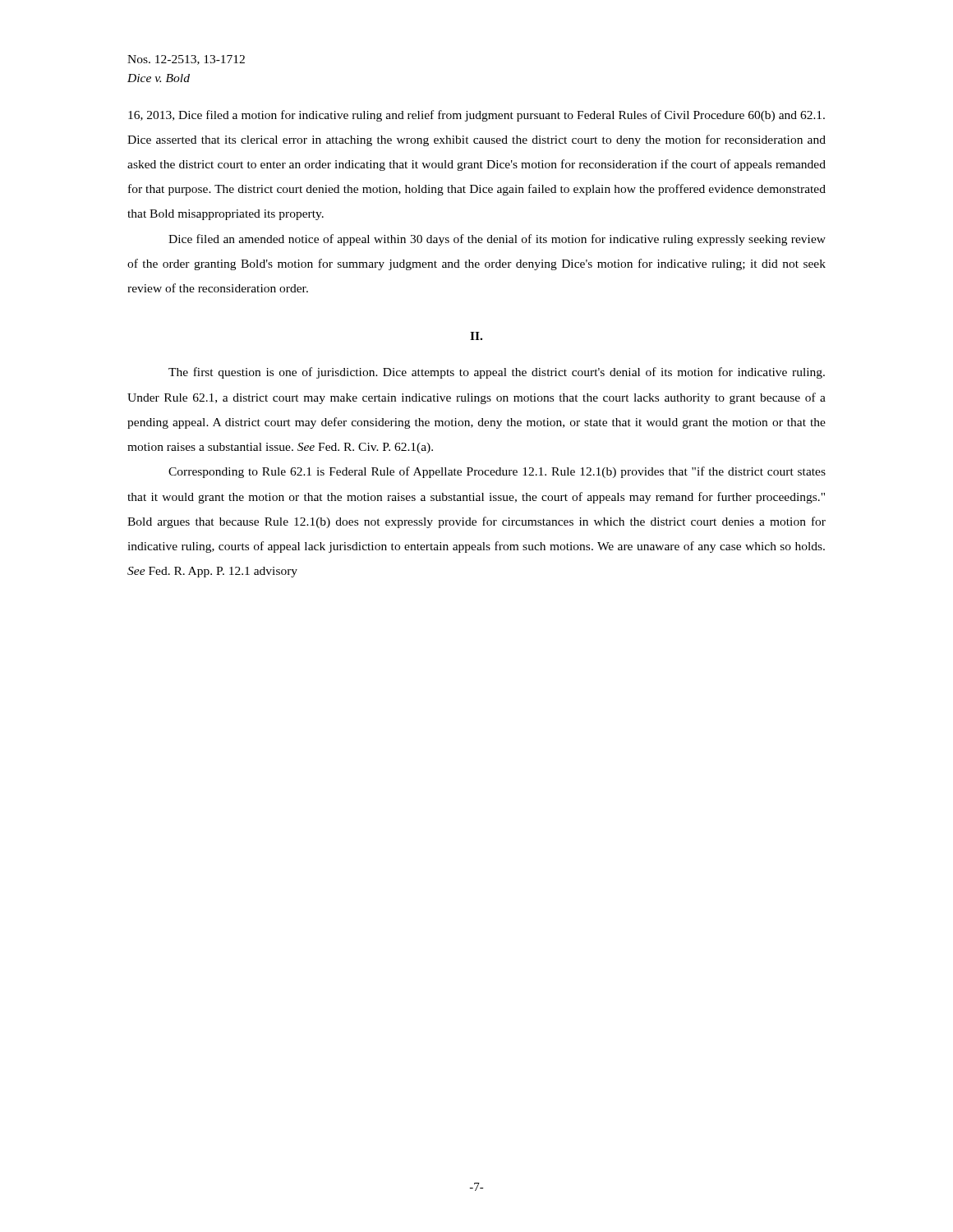Click the passage that begins "Dice filed an"
This screenshot has width=953, height=1232.
pos(476,263)
